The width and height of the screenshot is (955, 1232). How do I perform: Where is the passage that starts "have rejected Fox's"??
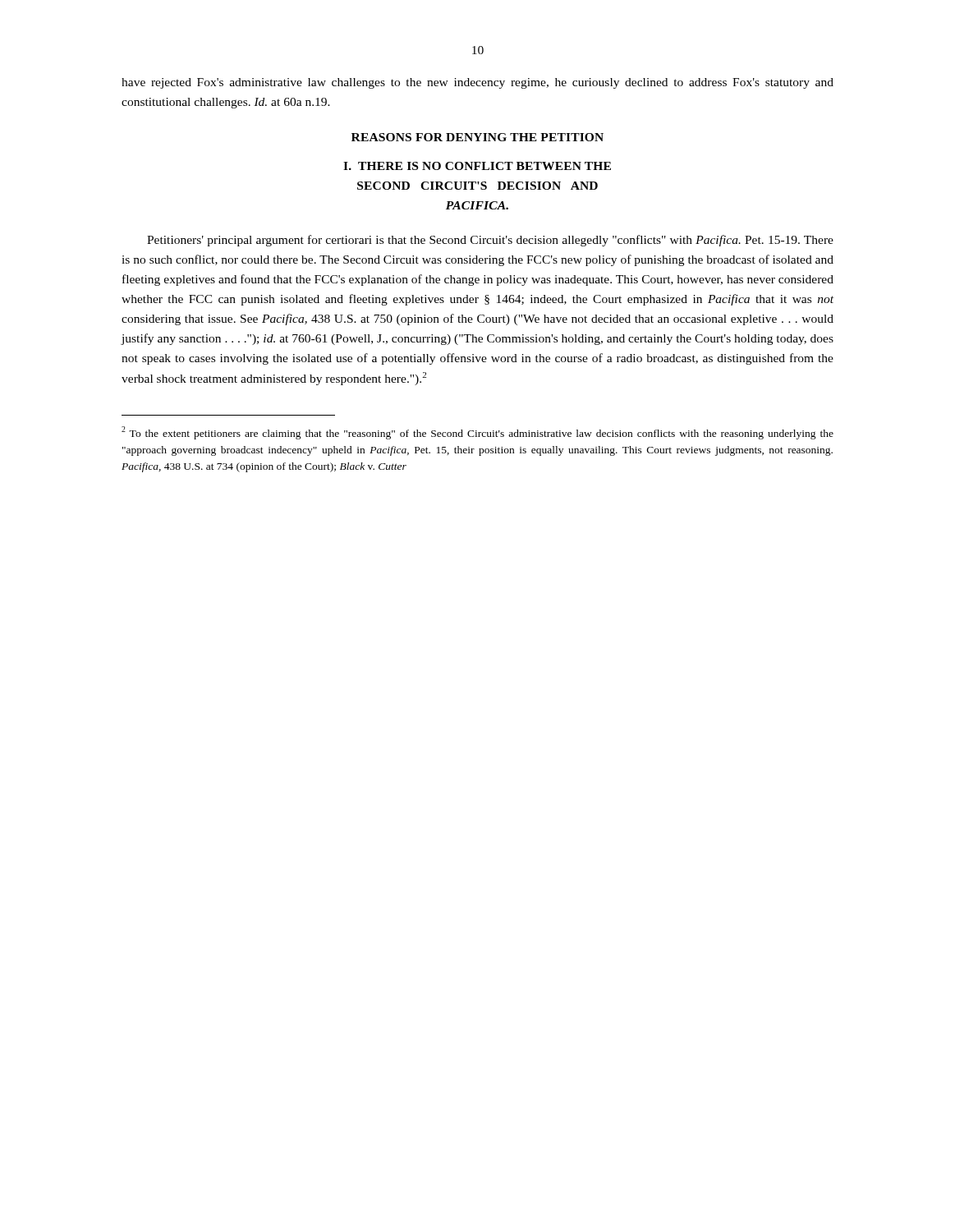[x=478, y=92]
